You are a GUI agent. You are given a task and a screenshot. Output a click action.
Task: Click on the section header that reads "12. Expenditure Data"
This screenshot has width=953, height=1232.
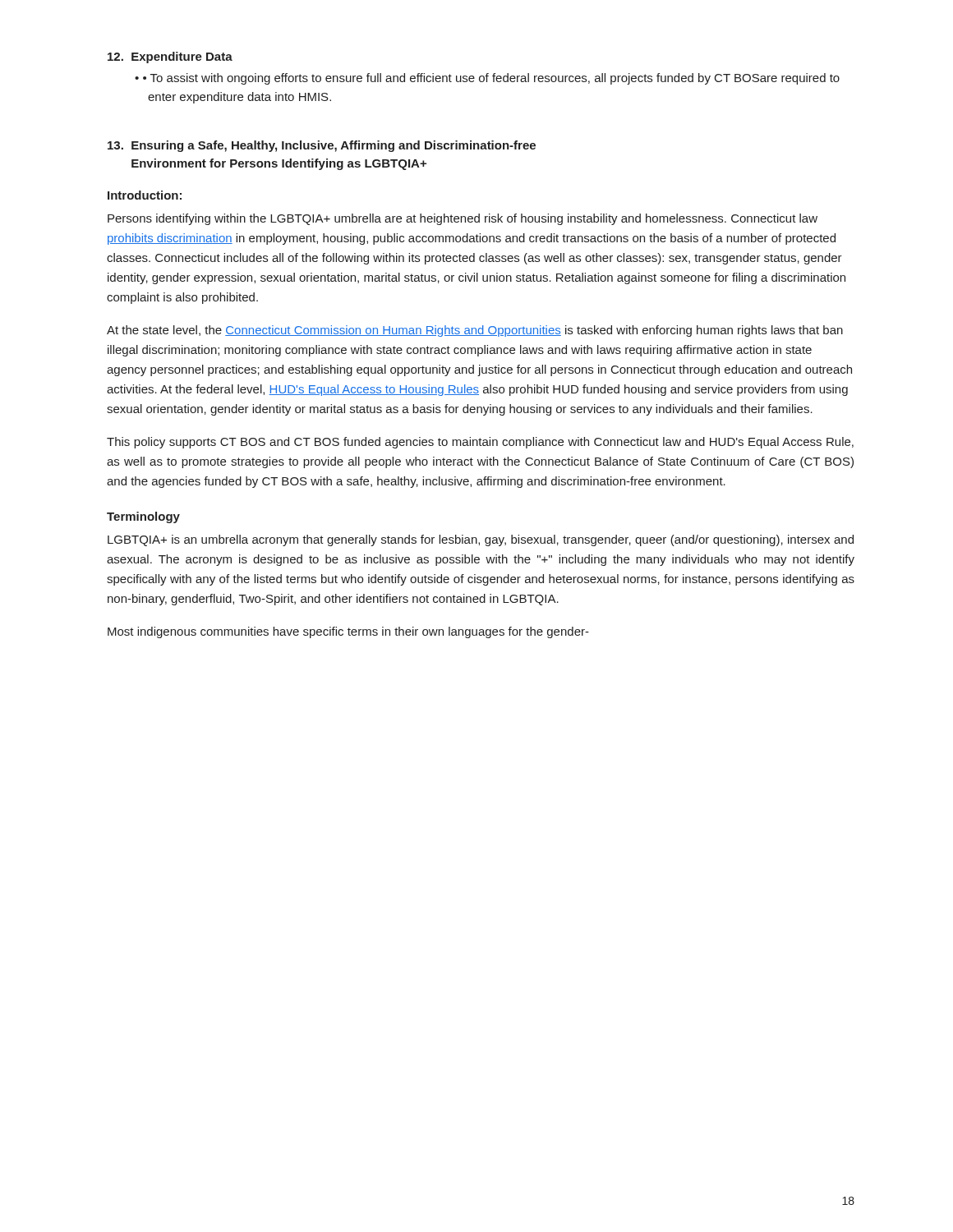(169, 56)
